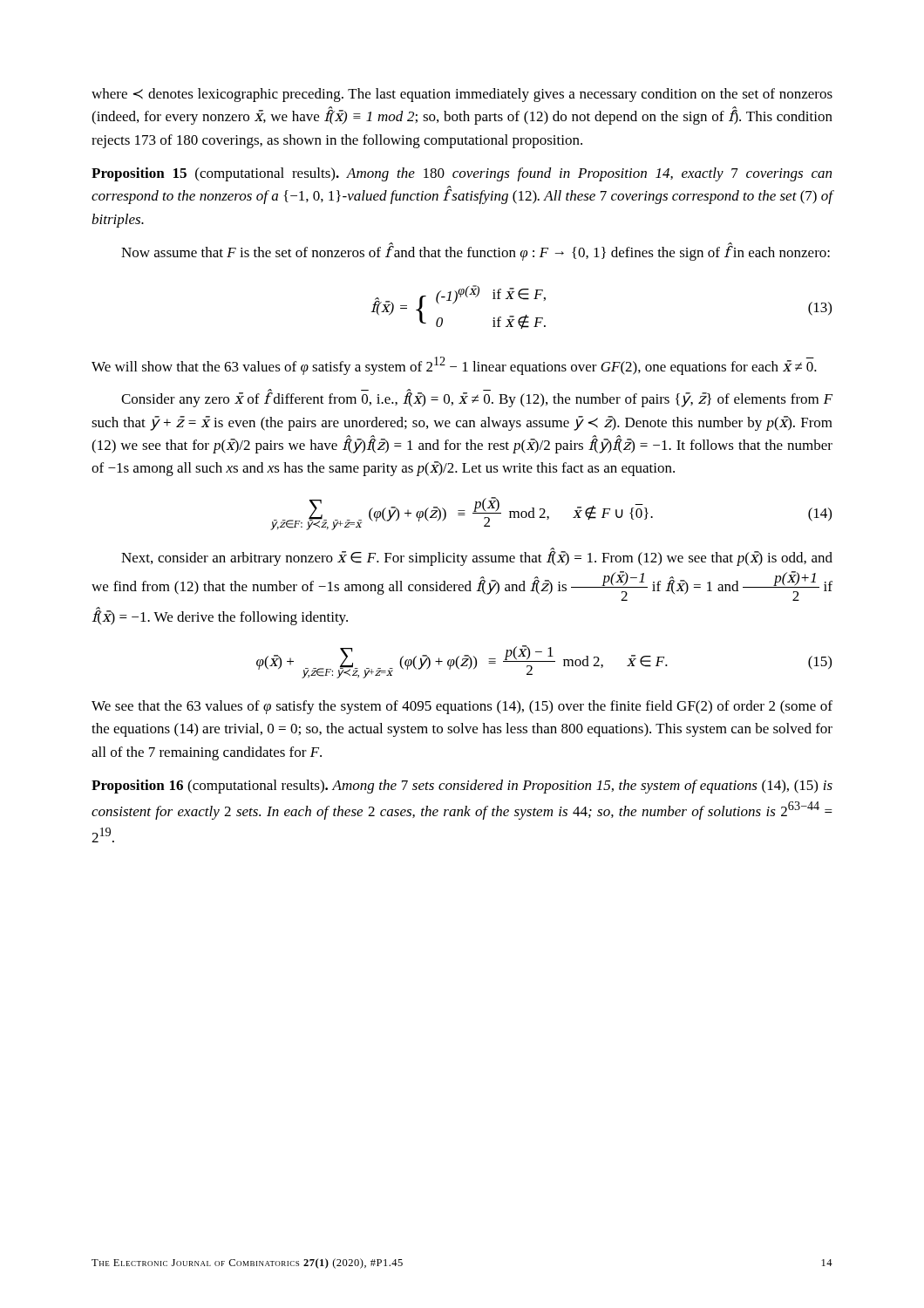Where is the passage that starts "where ≺ denotes"?

(462, 117)
